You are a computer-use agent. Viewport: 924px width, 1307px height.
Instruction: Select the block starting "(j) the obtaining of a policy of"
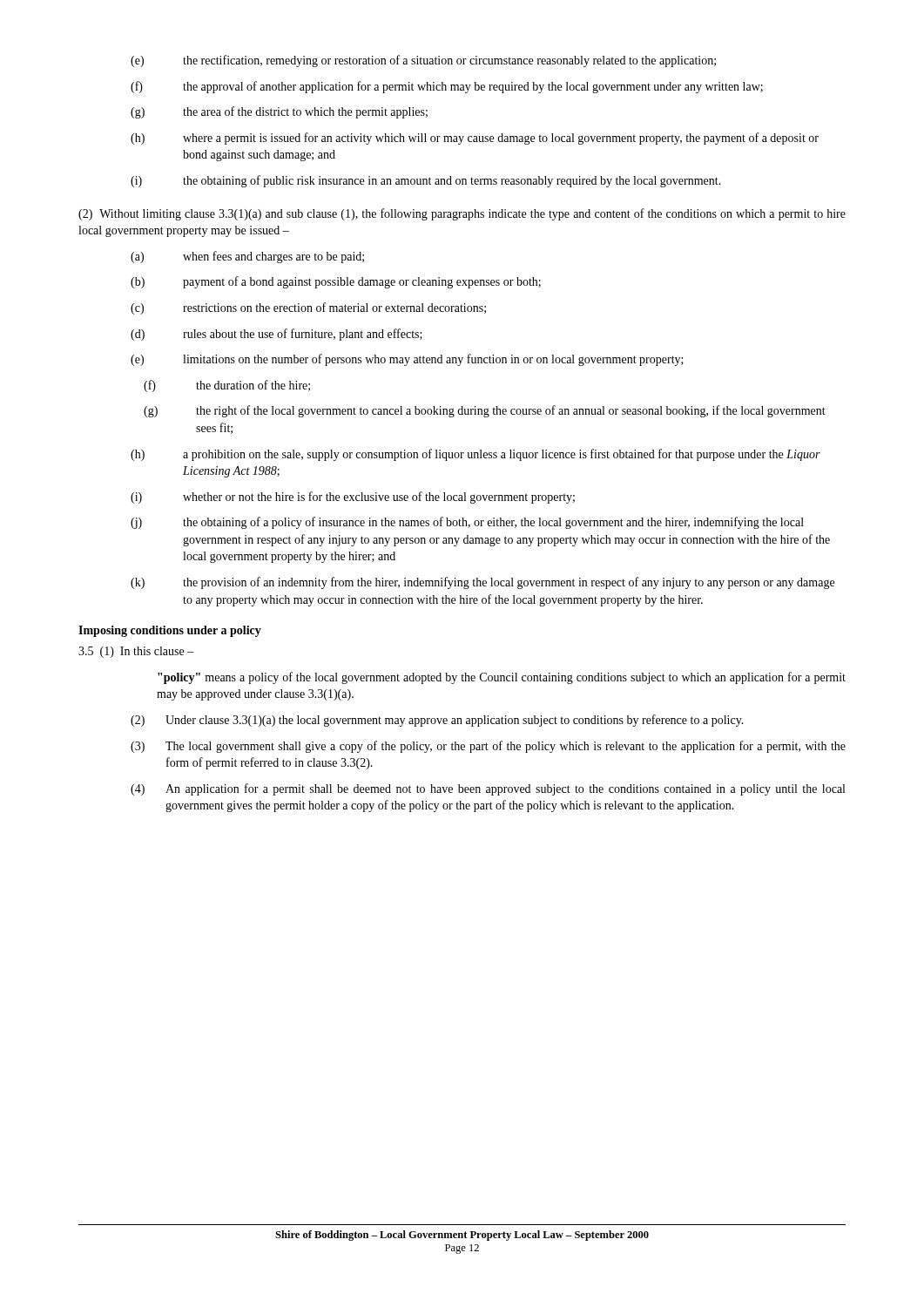point(462,540)
